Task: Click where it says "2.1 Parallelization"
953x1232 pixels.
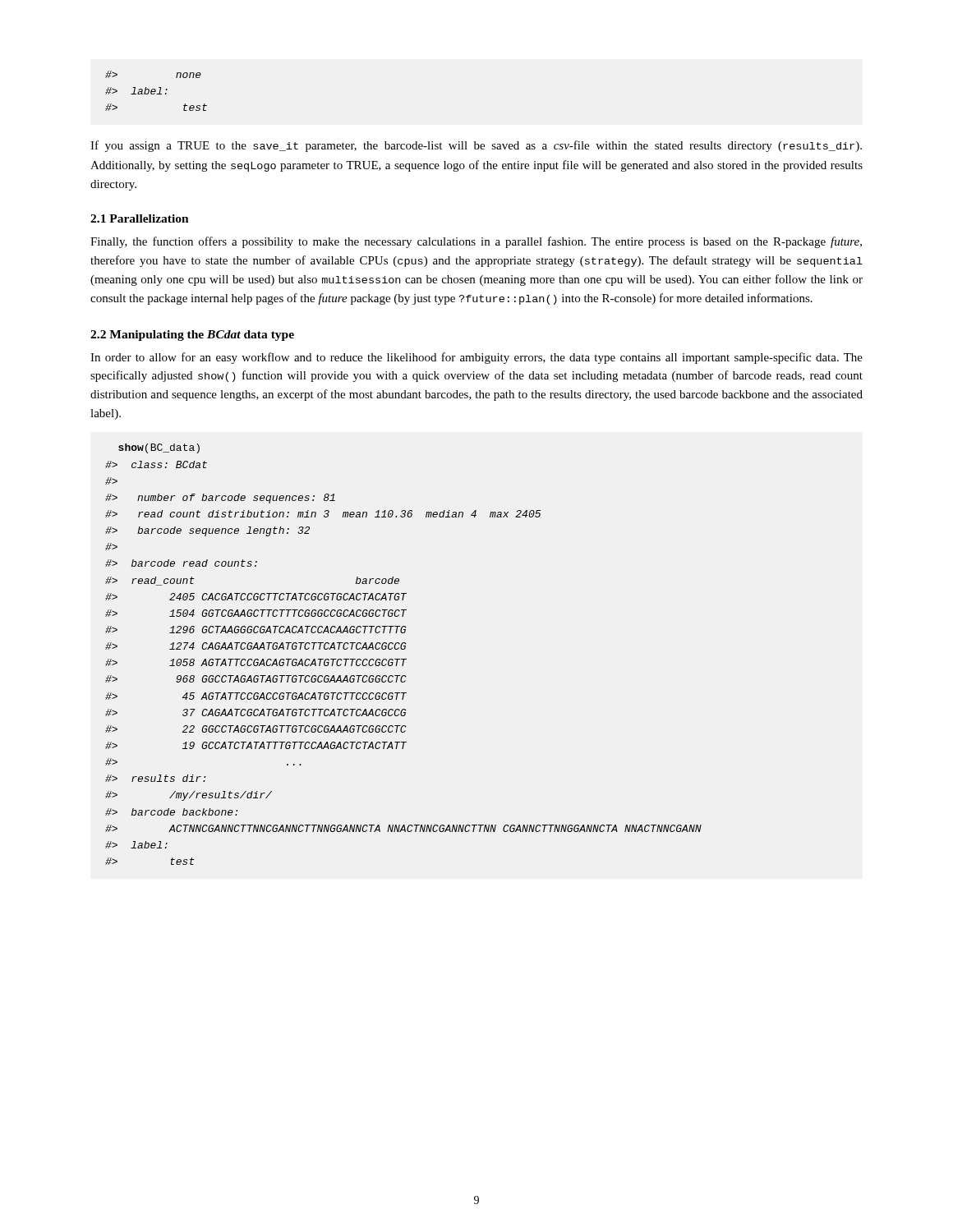Action: (x=140, y=218)
